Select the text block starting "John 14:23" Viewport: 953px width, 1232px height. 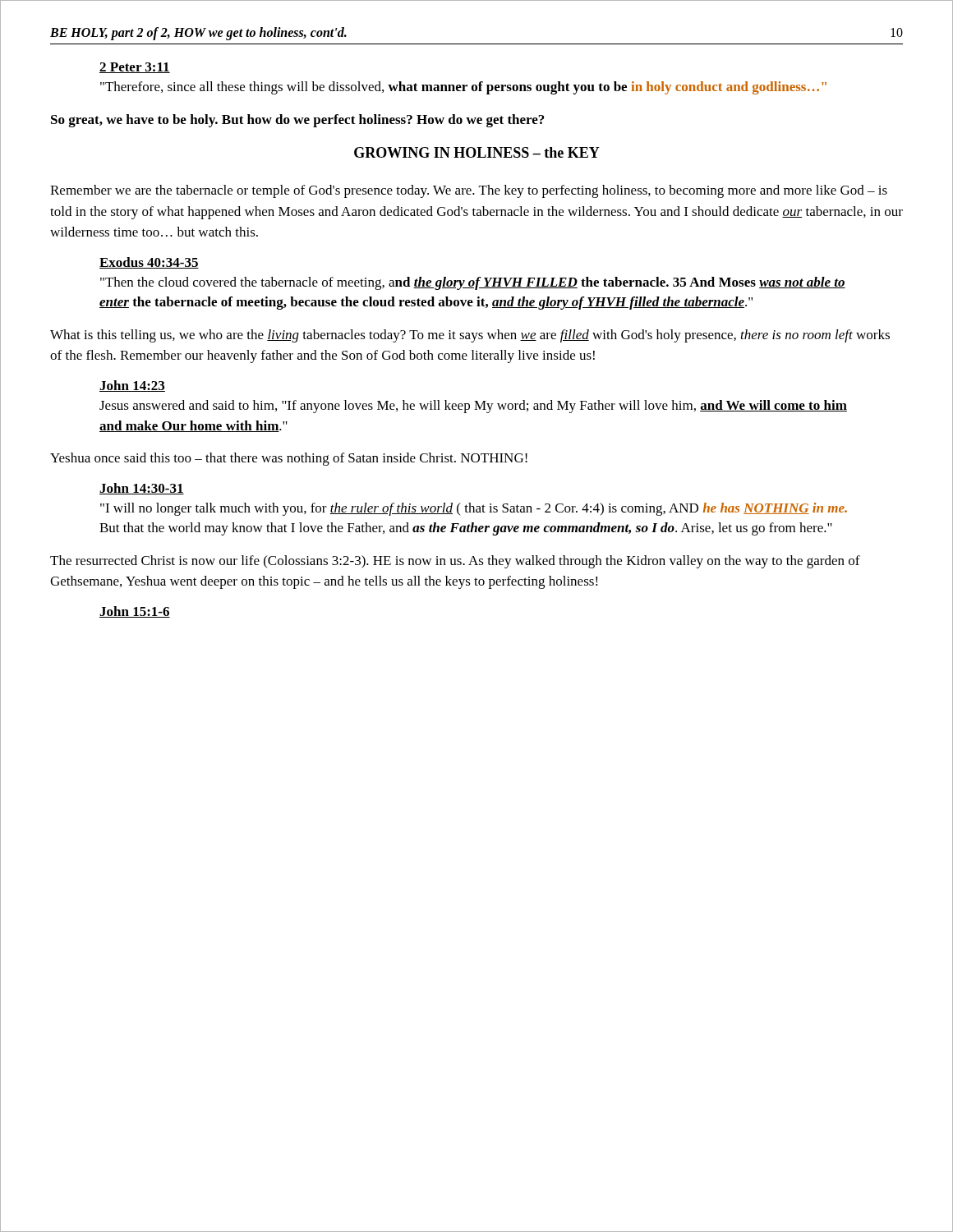click(132, 386)
